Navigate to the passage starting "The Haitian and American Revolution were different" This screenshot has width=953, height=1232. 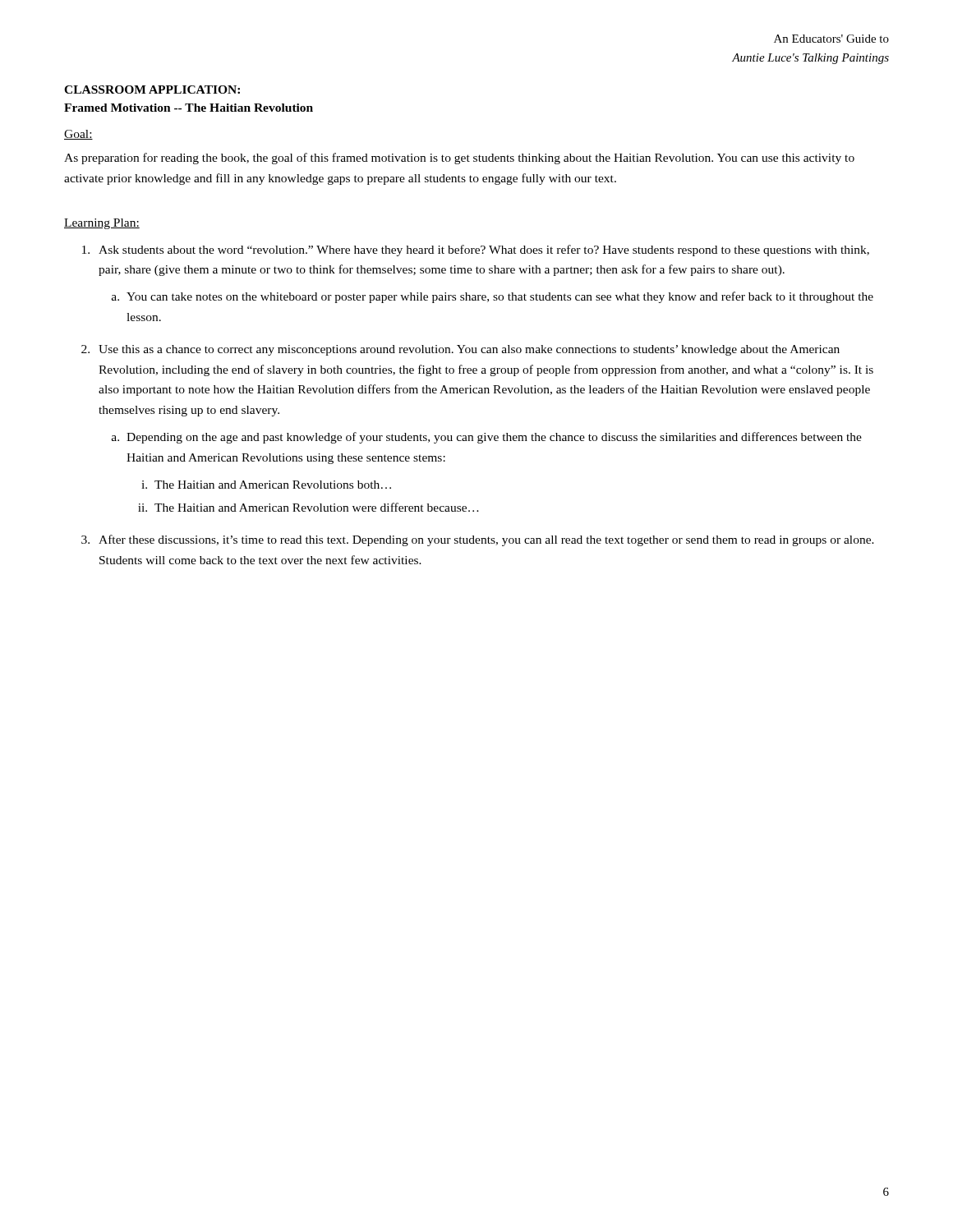click(317, 507)
